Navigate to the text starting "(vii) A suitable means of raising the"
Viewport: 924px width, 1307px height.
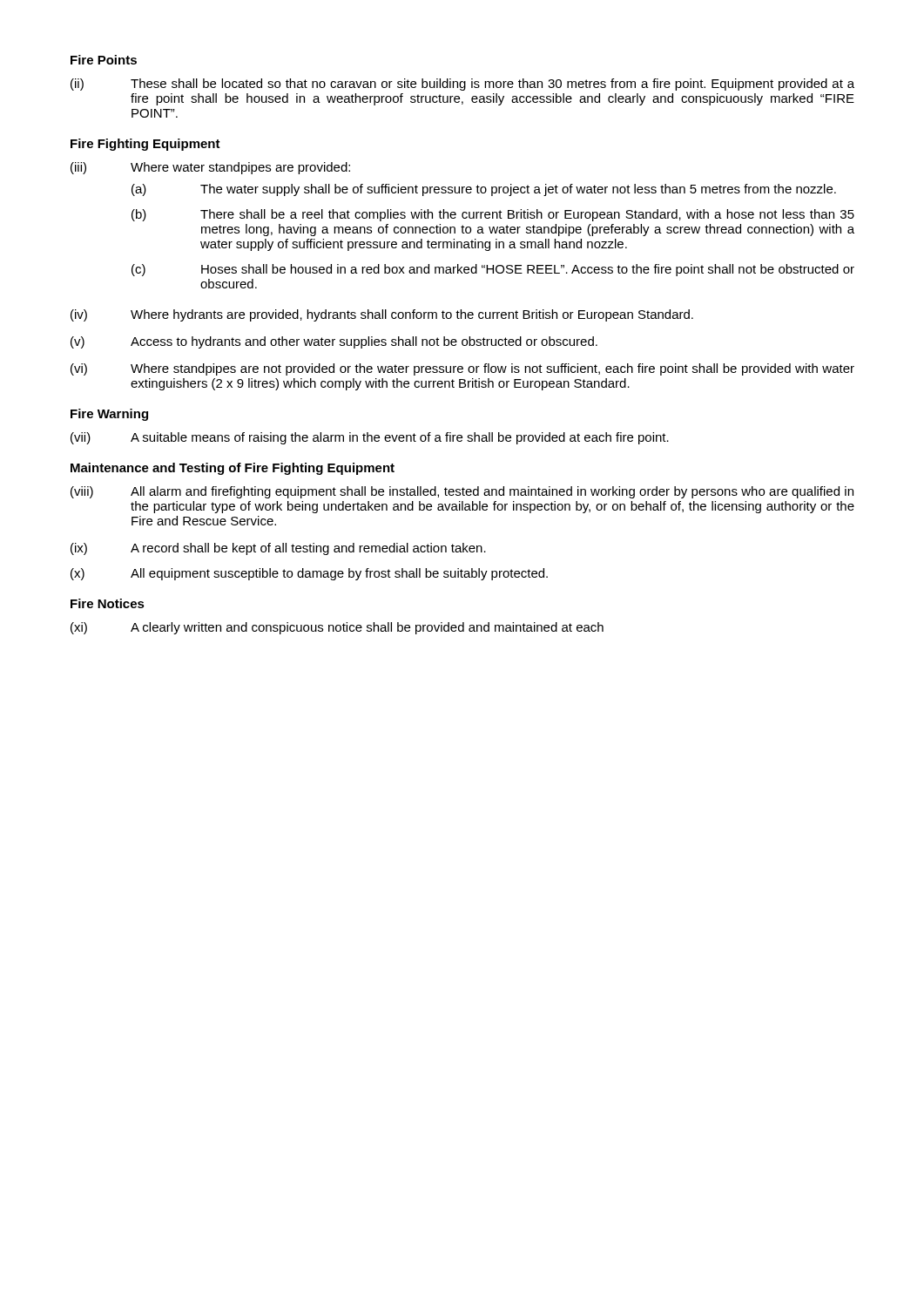tap(462, 437)
